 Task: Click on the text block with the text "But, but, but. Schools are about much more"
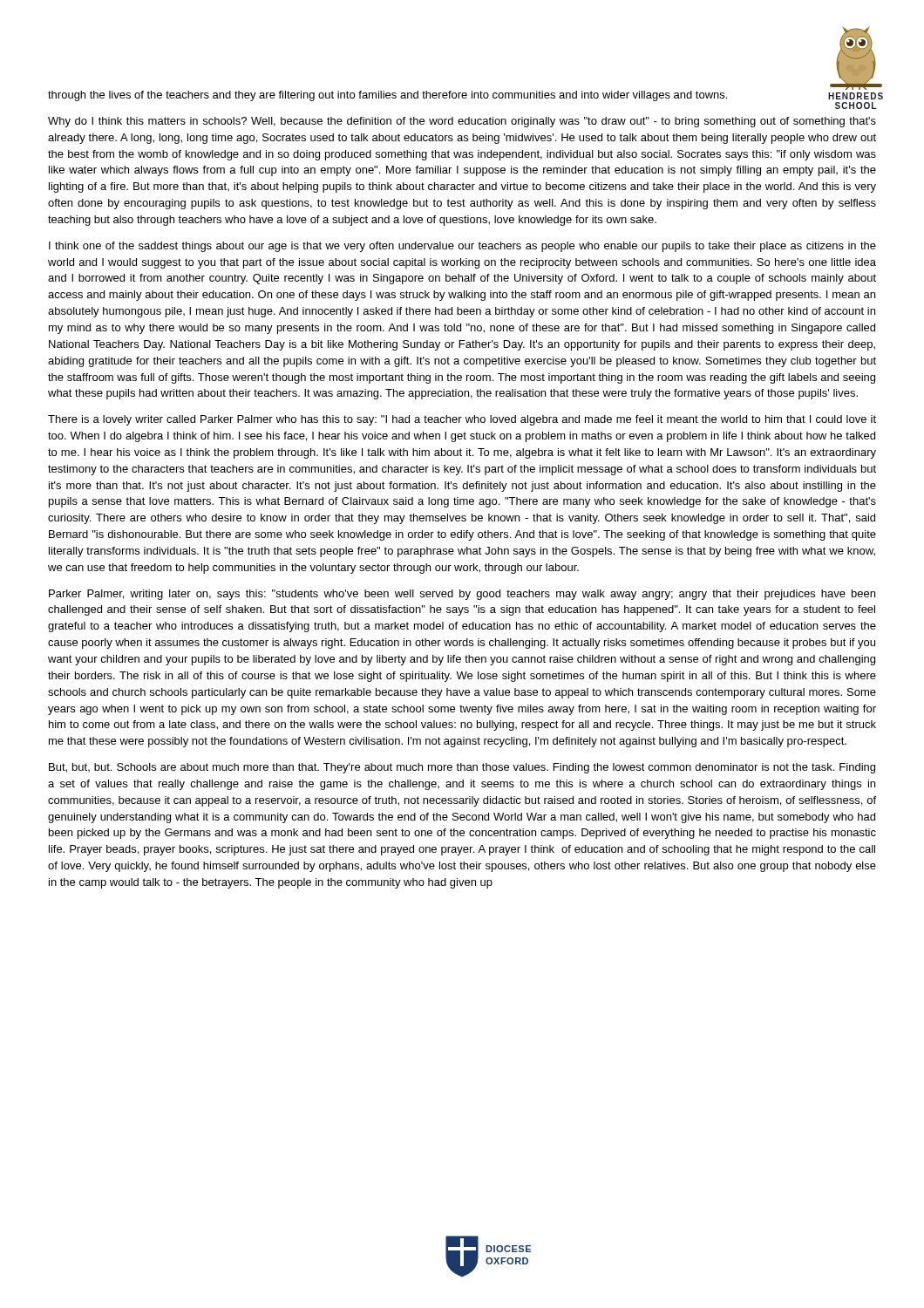click(x=462, y=824)
